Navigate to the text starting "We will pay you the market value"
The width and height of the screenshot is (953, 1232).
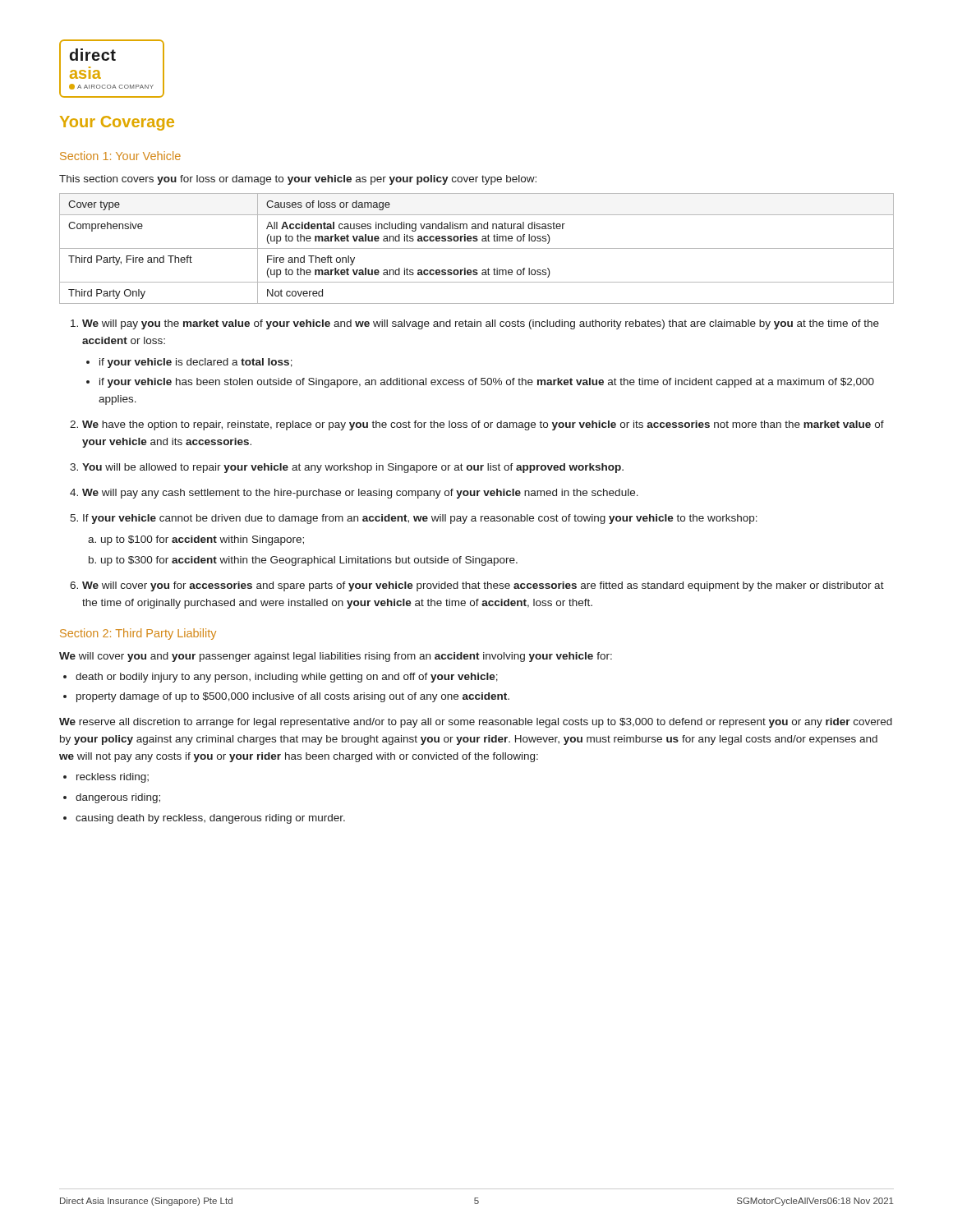481,324
